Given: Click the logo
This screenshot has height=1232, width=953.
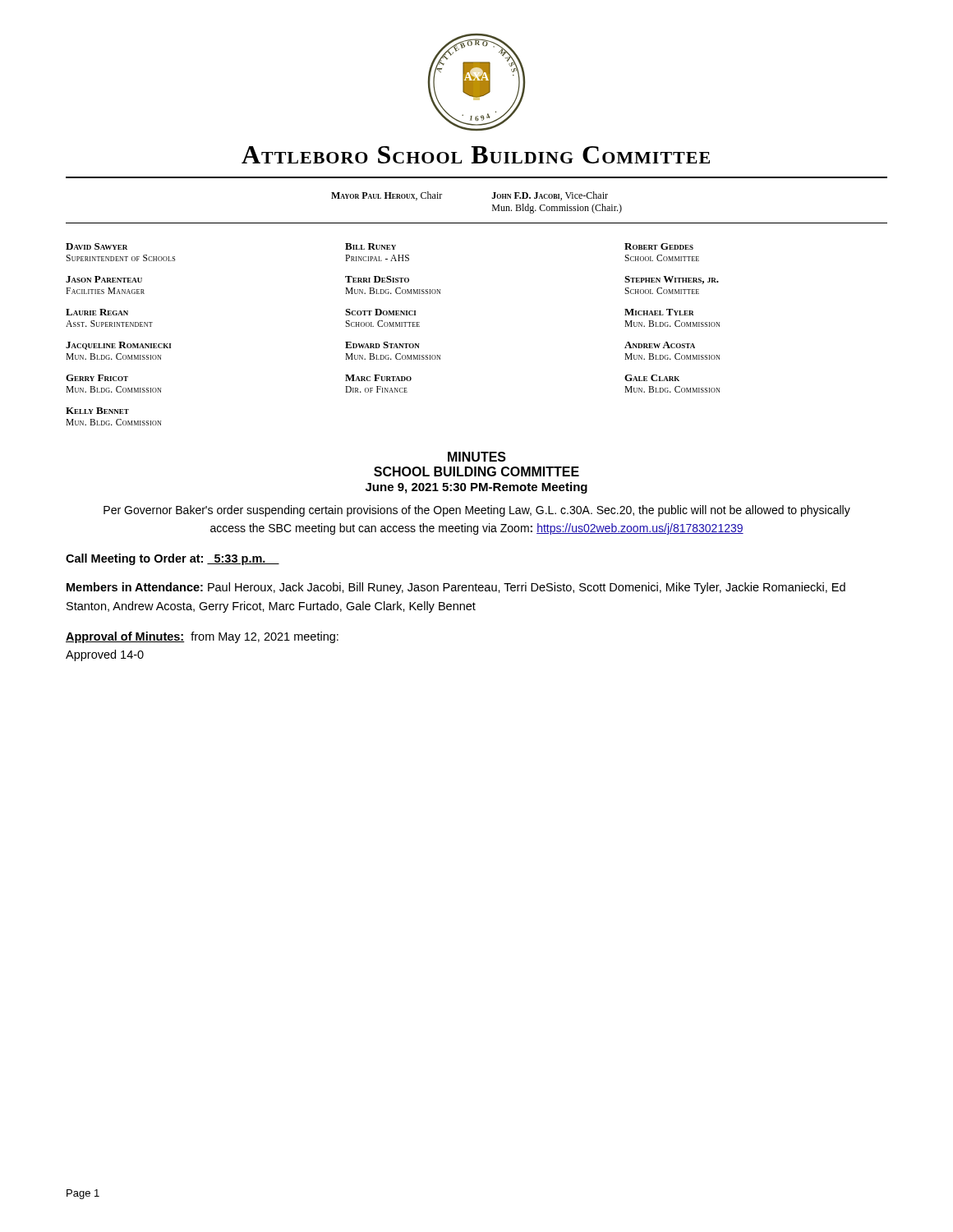Looking at the screenshot, I should pos(476,82).
